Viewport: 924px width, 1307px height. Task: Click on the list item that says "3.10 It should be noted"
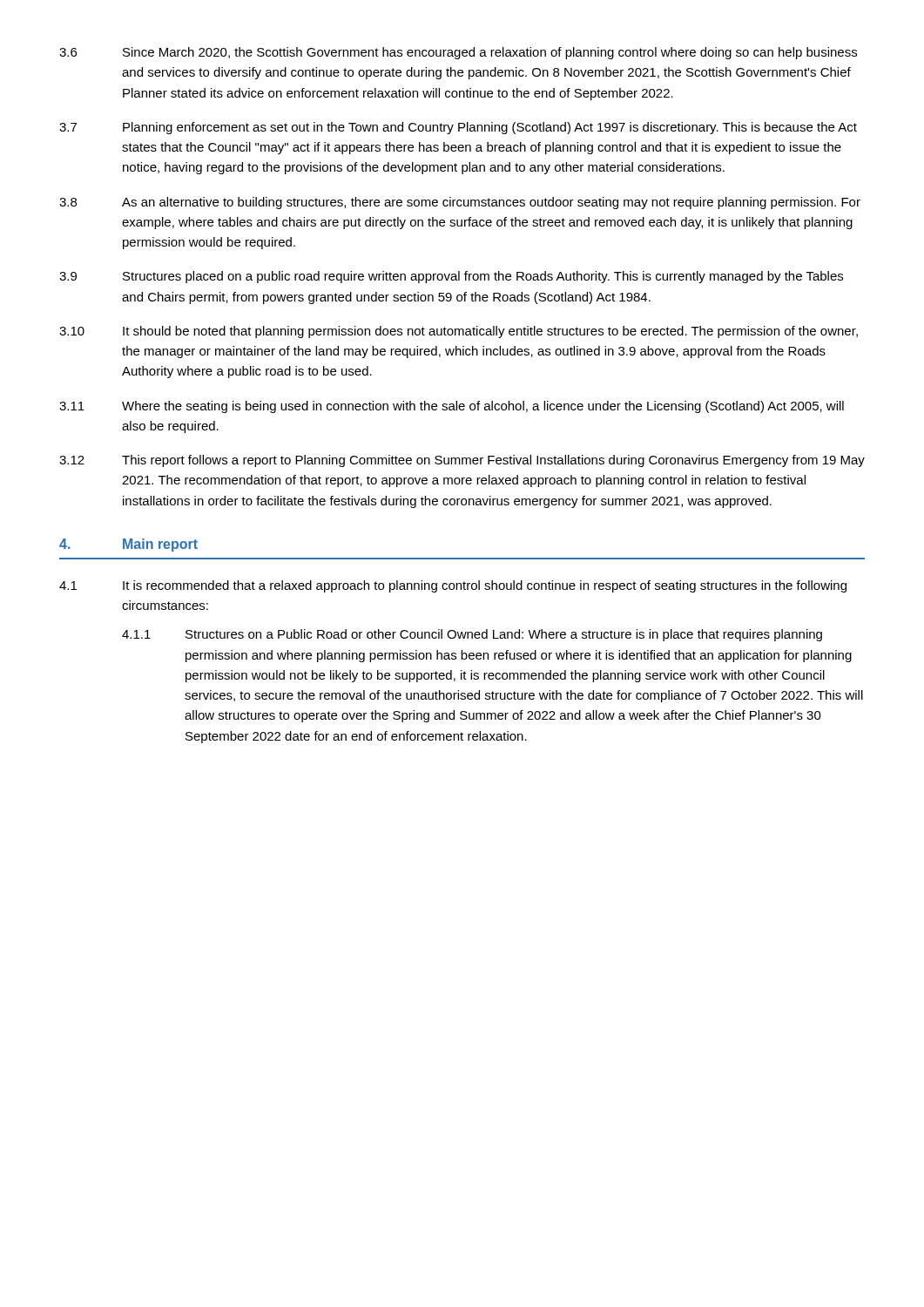pyautogui.click(x=462, y=351)
